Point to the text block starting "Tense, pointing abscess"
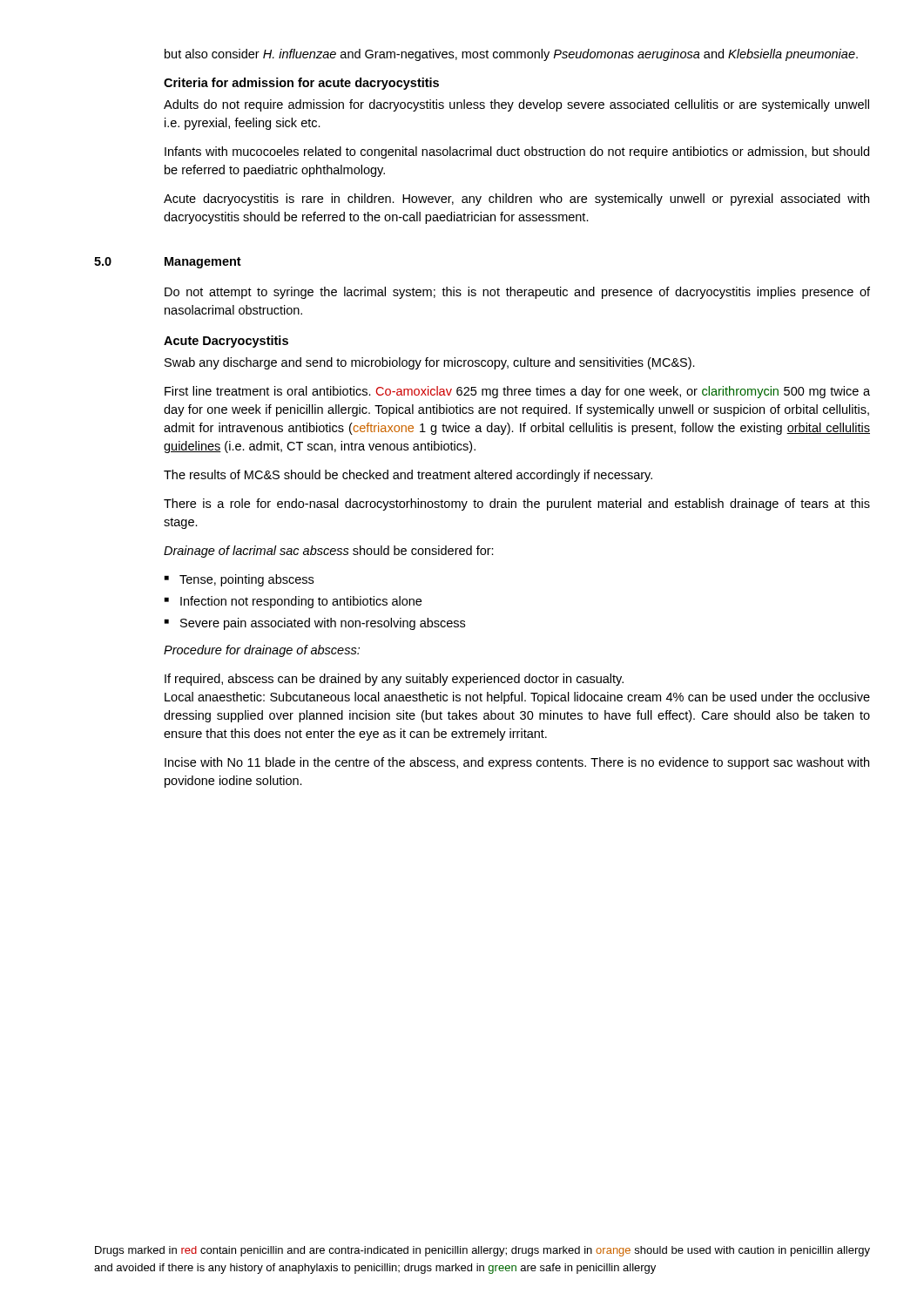 247,580
